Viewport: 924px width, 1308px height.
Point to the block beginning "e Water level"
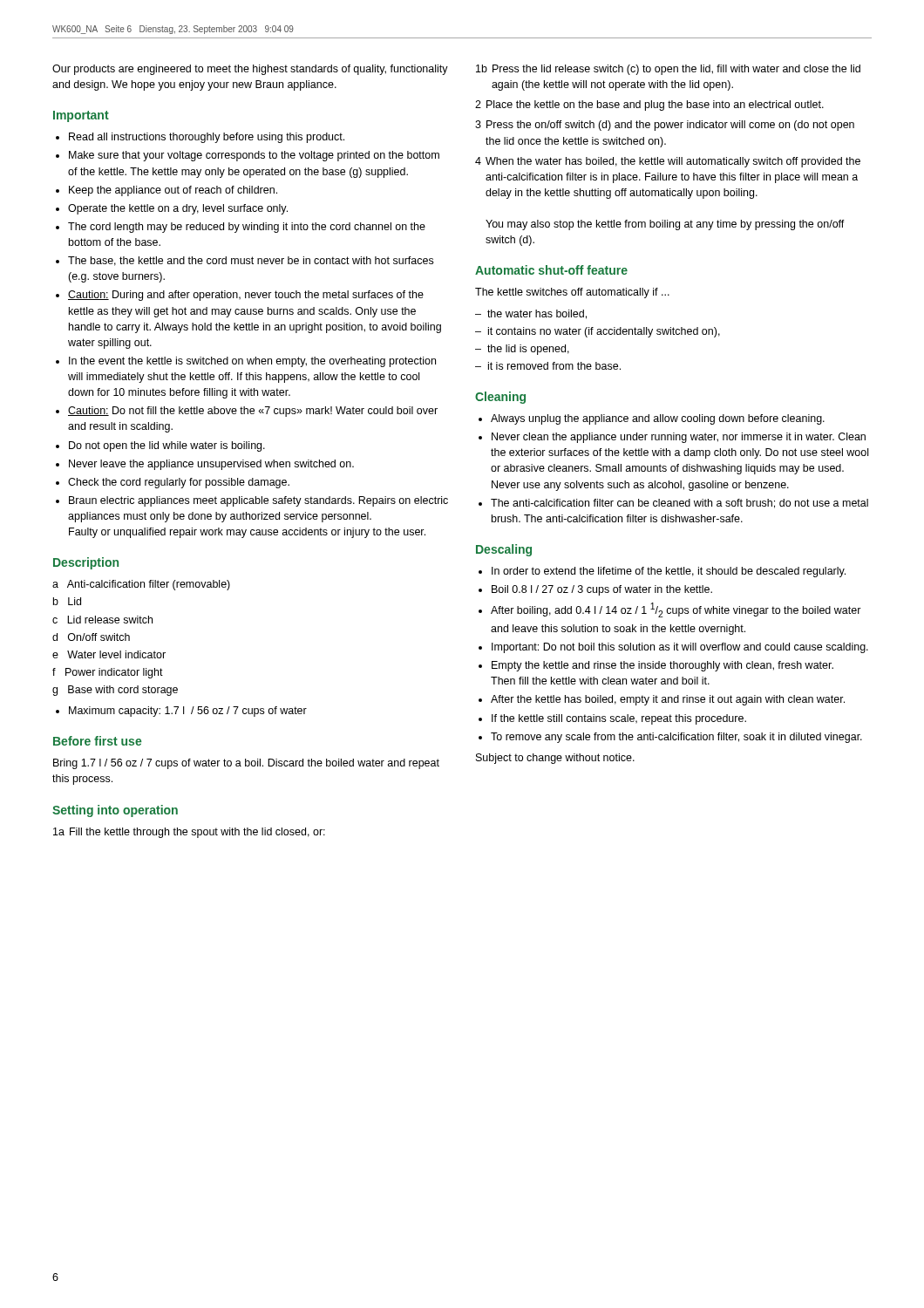click(109, 655)
